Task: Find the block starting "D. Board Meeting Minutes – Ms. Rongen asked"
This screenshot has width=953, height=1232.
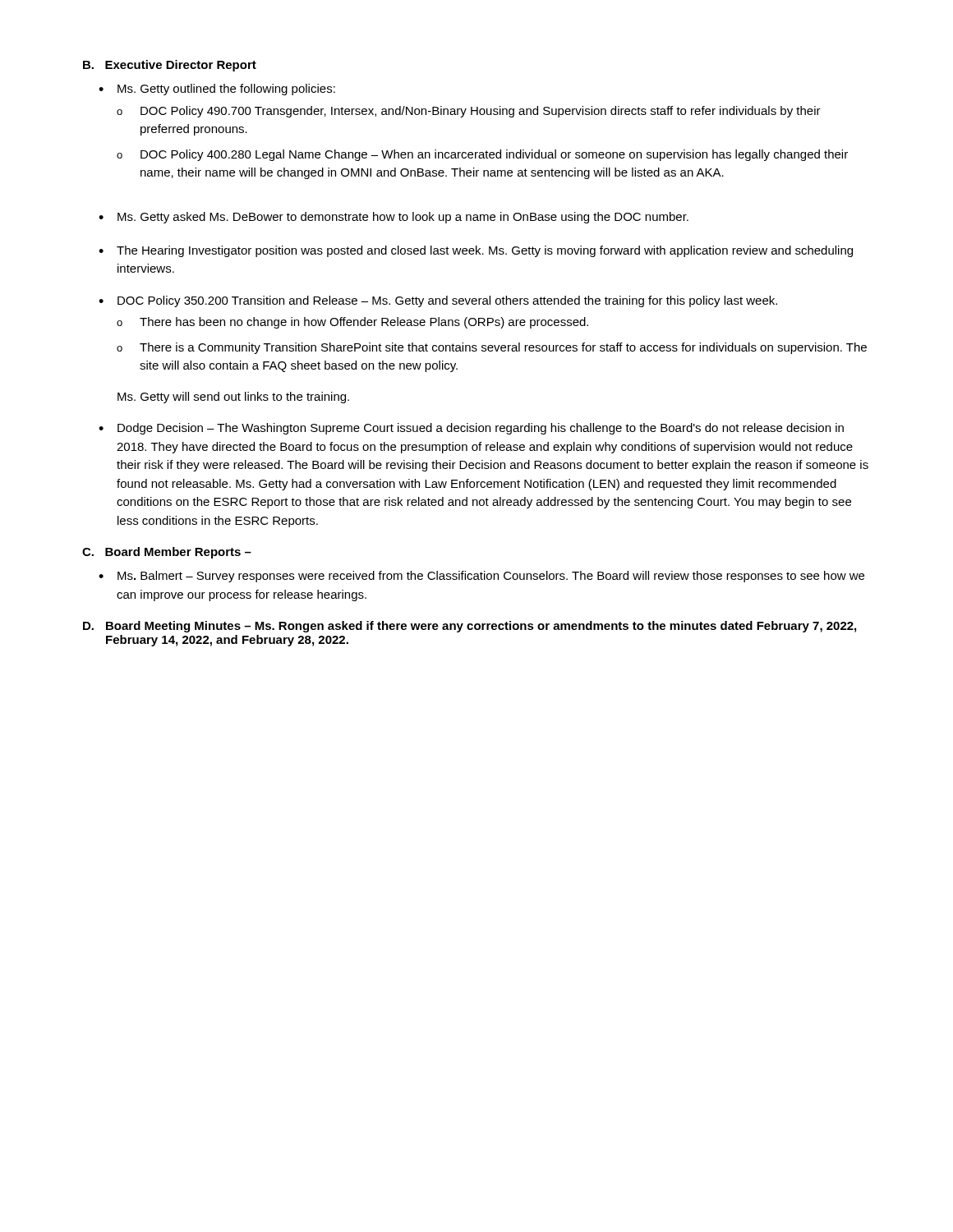Action: click(x=476, y=633)
